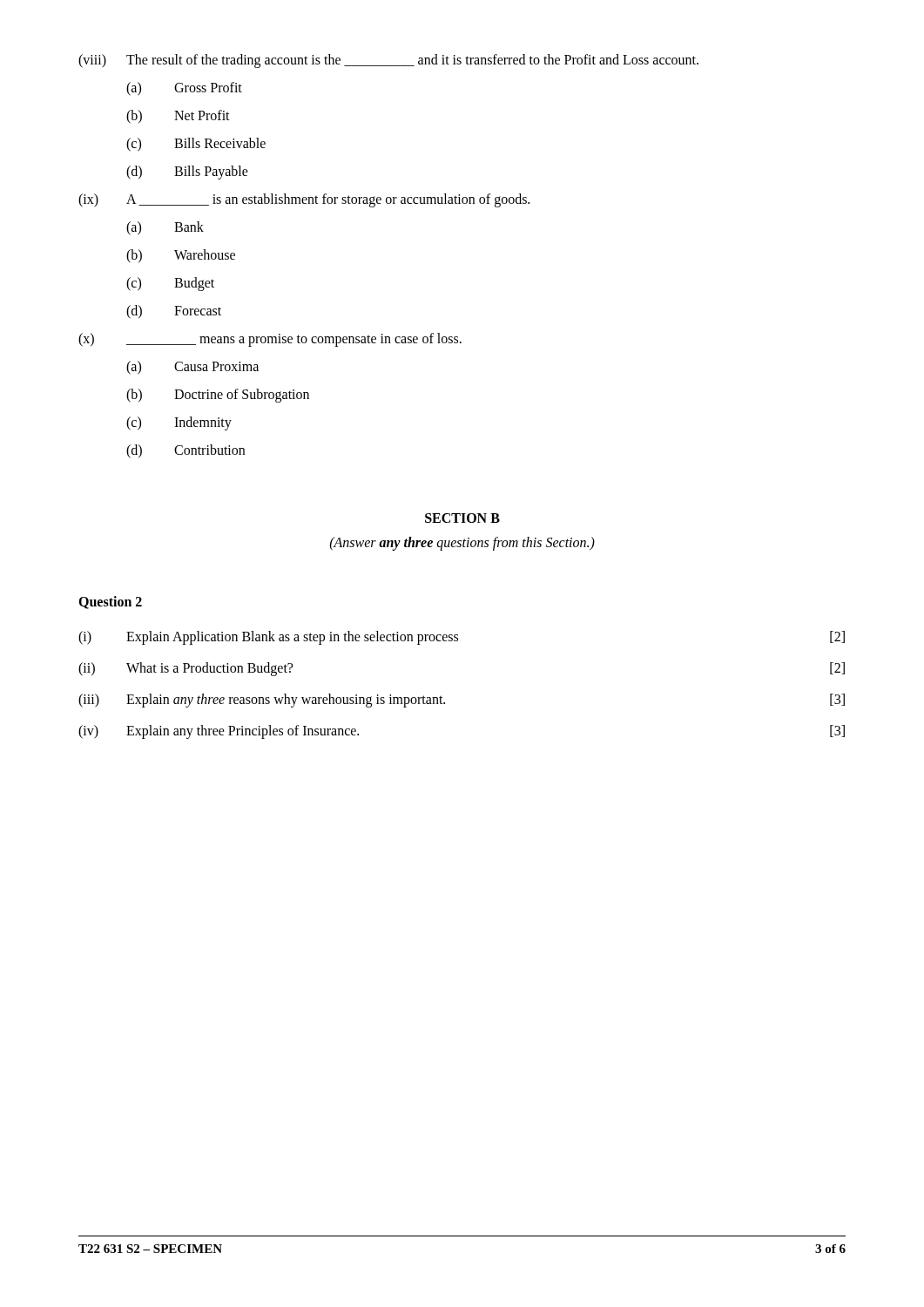Locate the text block starting "(b) Doctrine of Subrogation"

(218, 396)
